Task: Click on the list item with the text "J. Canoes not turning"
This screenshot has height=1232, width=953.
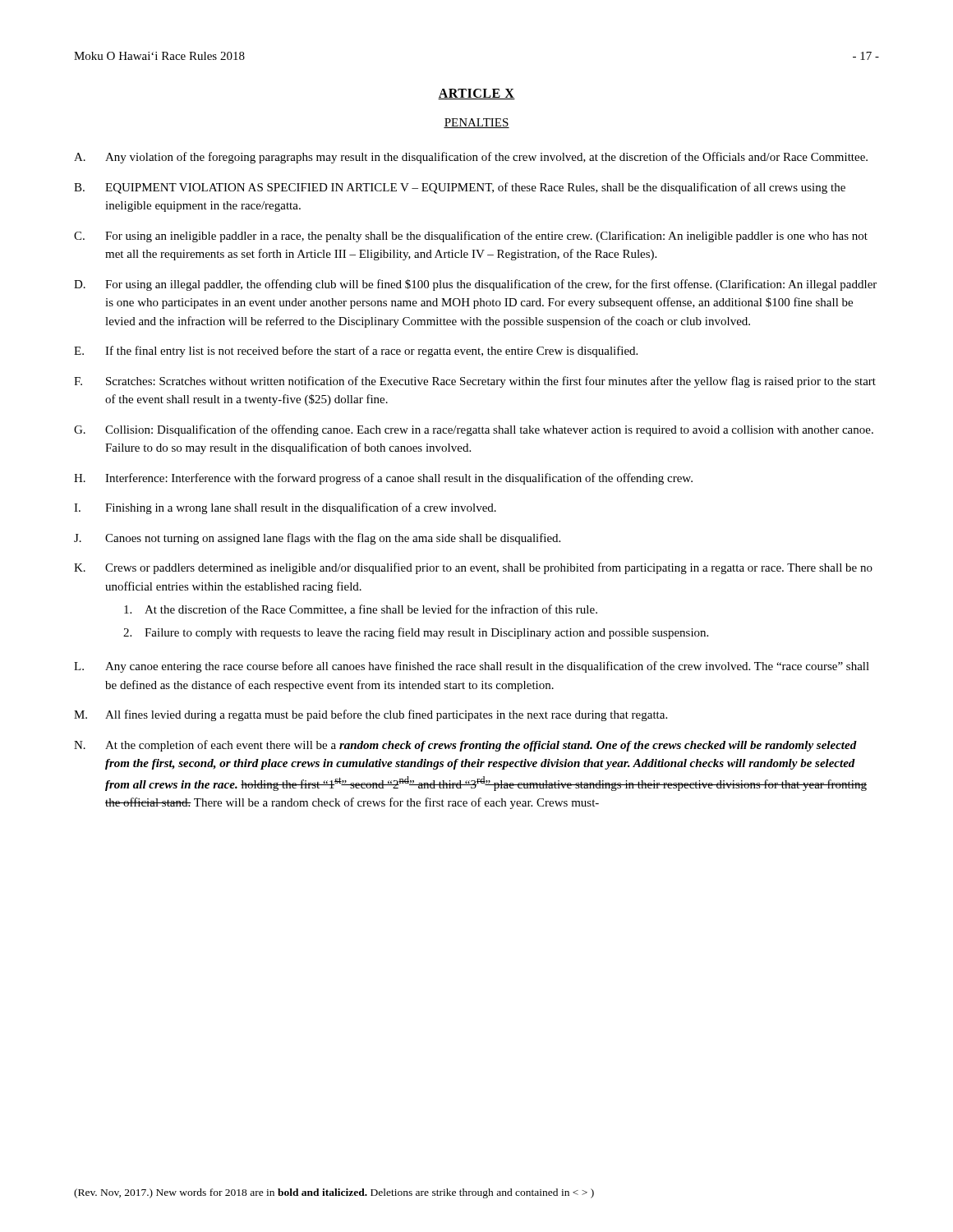Action: [476, 538]
